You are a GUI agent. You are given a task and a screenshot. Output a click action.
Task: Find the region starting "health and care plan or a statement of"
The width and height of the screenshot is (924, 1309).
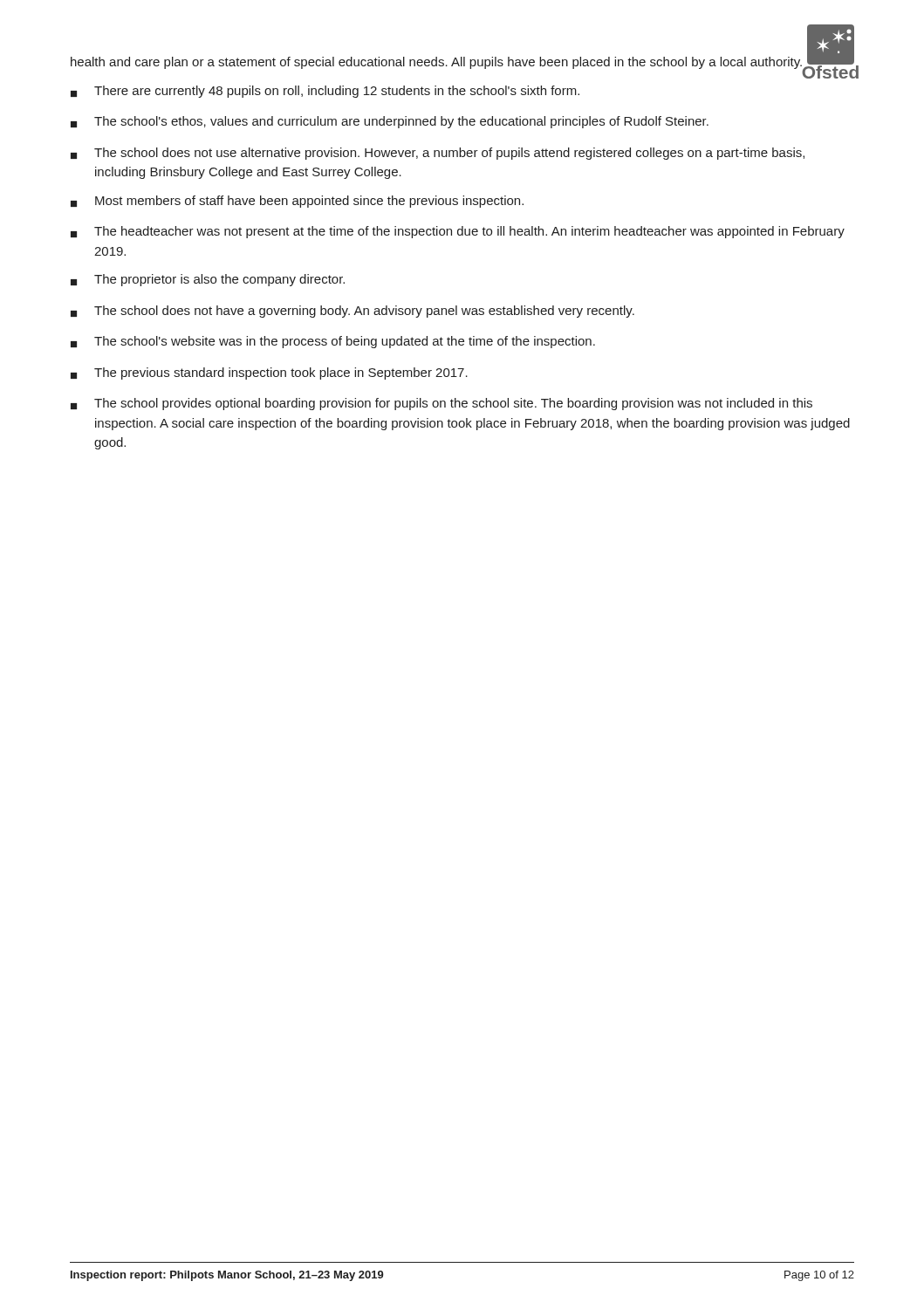pyautogui.click(x=436, y=62)
